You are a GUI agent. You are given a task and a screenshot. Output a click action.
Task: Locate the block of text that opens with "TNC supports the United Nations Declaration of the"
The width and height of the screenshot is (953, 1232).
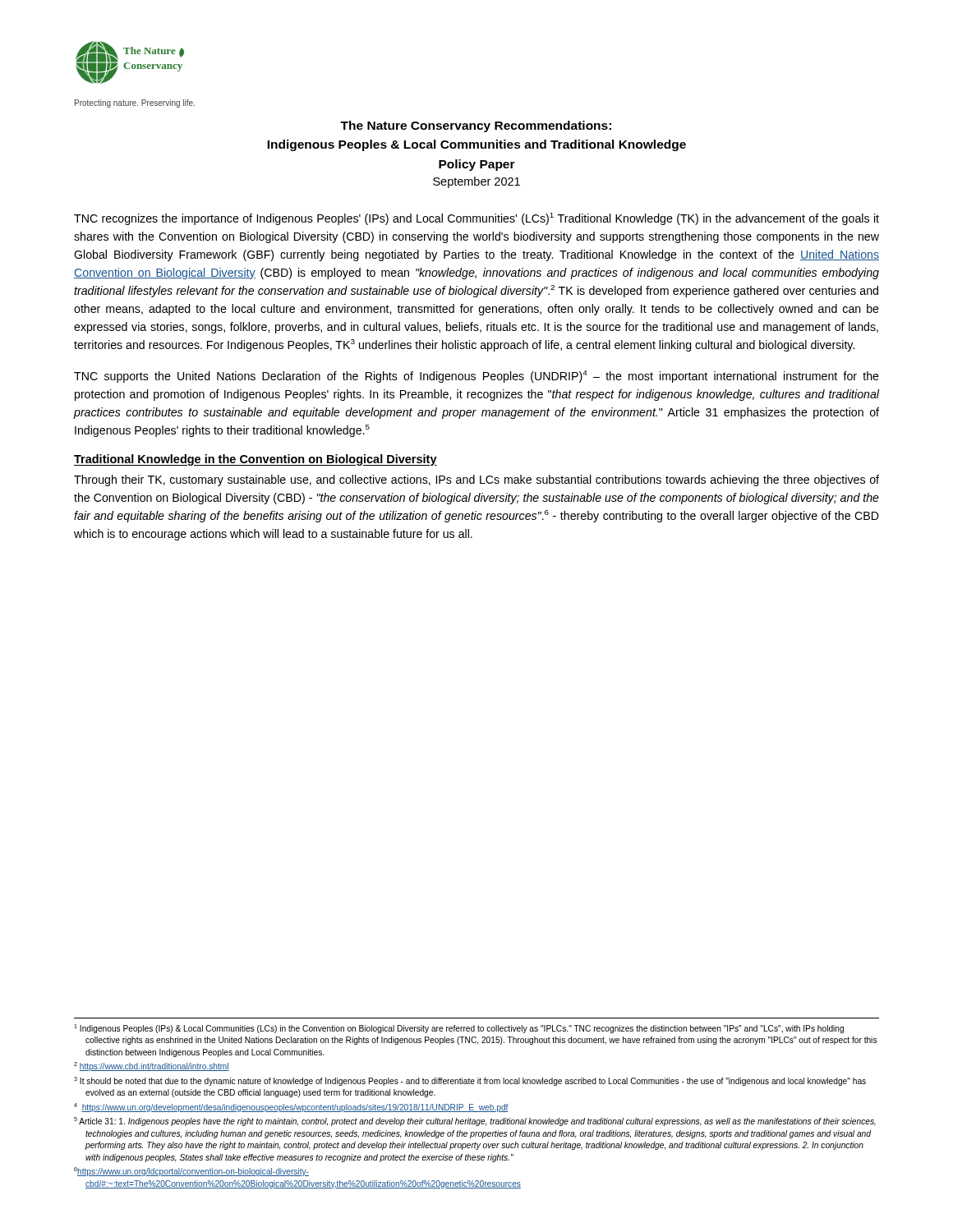pos(476,402)
